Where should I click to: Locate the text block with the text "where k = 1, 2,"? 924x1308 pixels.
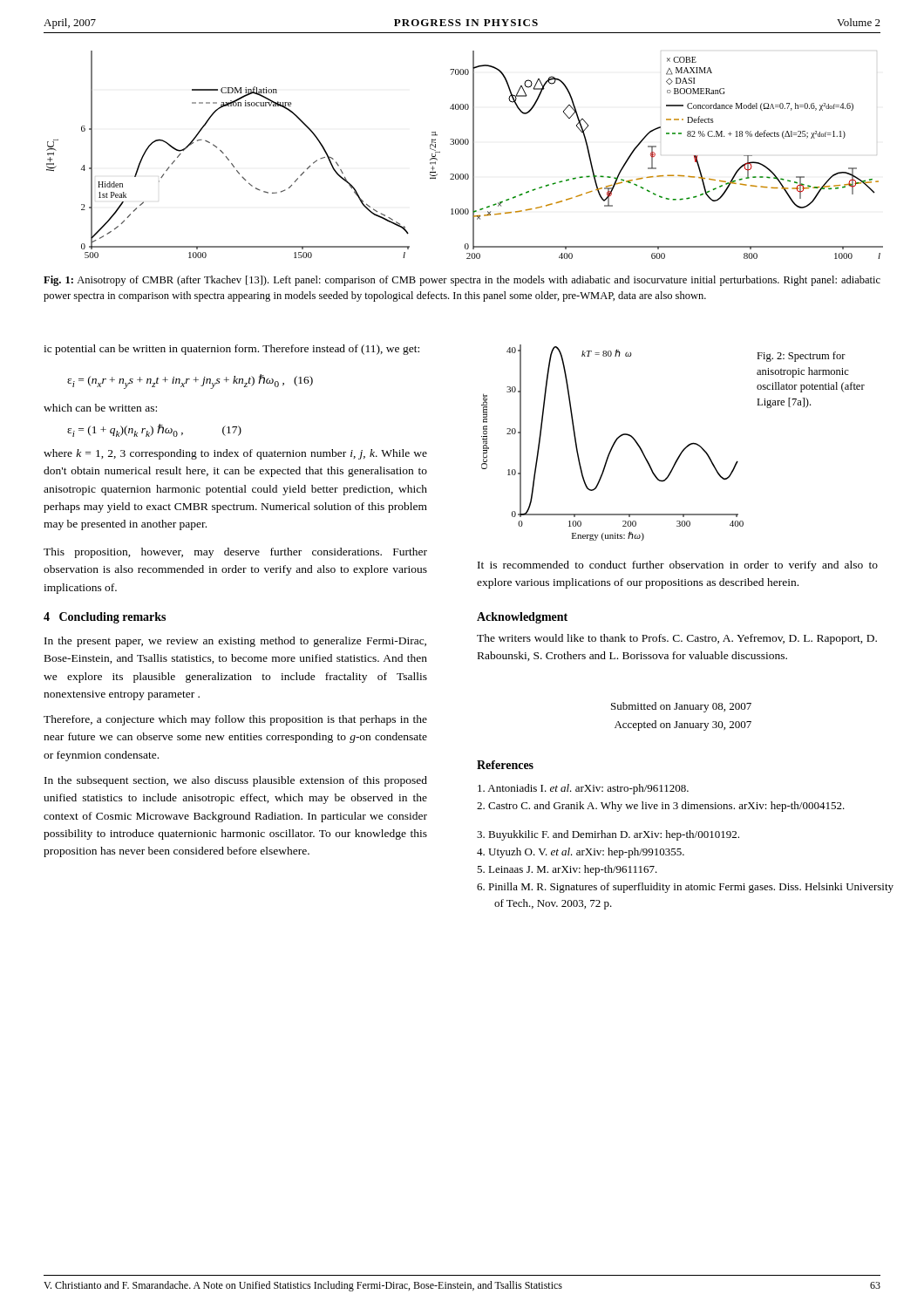point(235,488)
